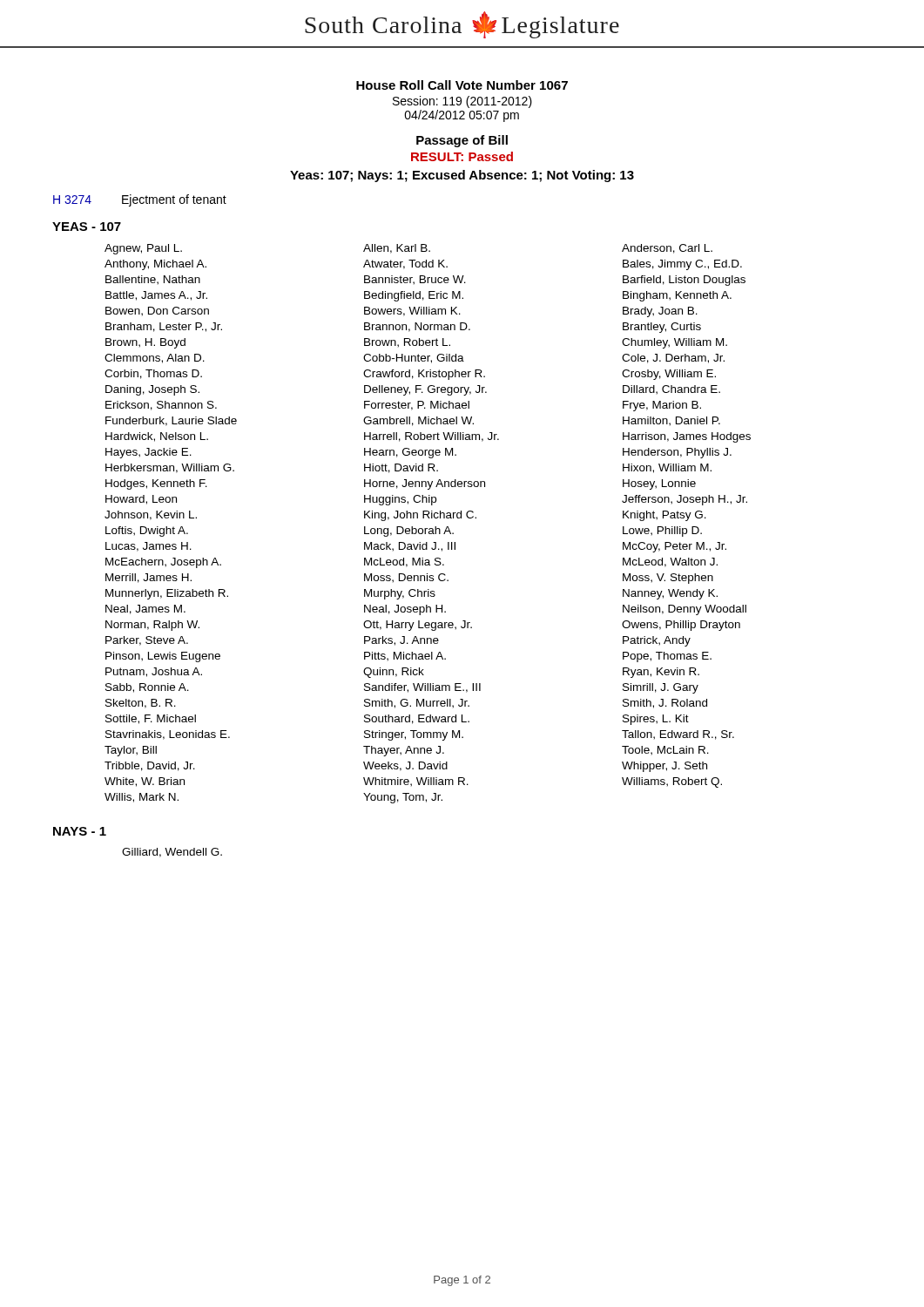Locate the text starting "Daning, Joseph S."
The height and width of the screenshot is (1307, 924).
click(153, 389)
